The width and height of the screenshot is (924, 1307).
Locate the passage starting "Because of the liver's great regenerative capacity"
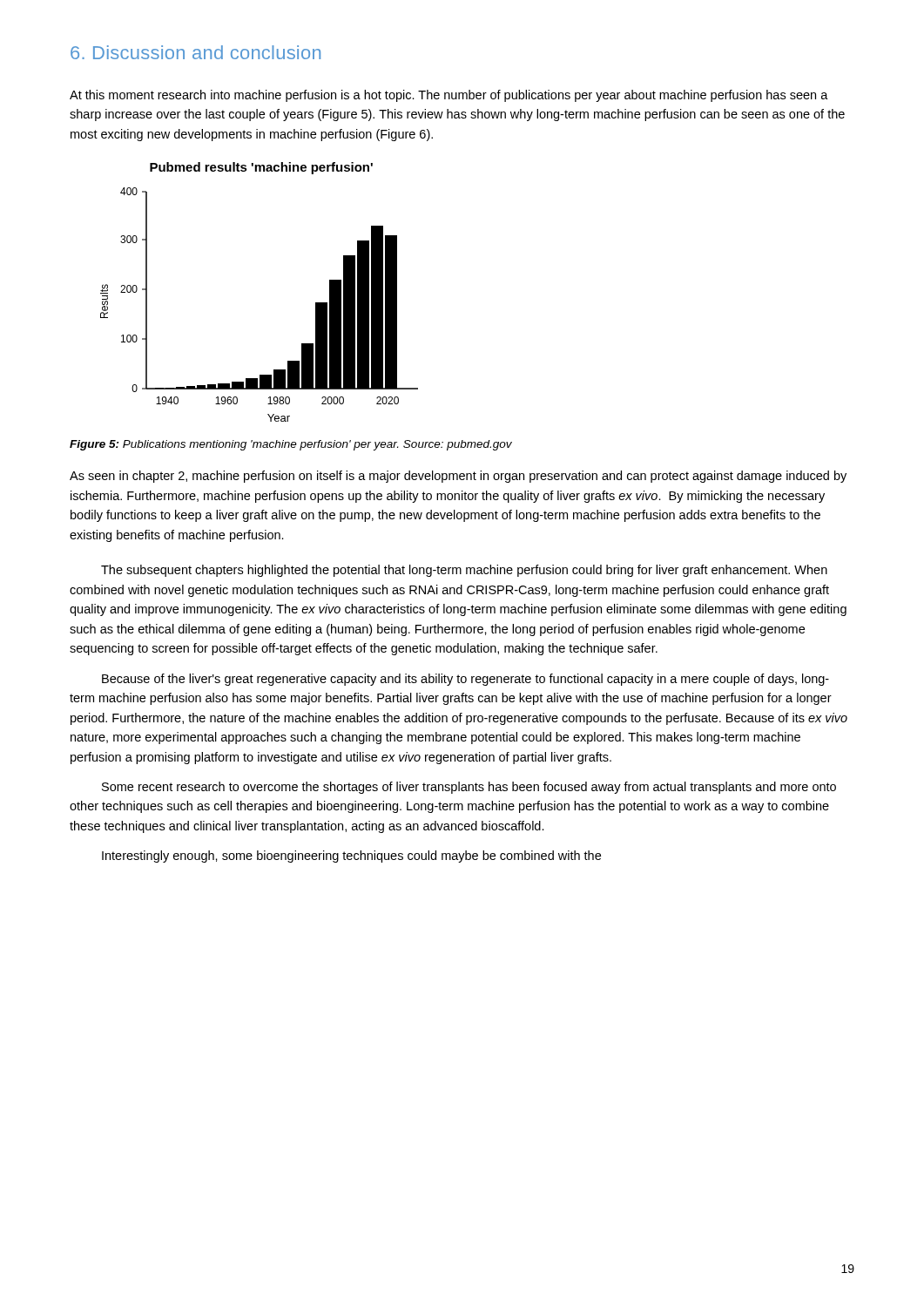point(459,718)
